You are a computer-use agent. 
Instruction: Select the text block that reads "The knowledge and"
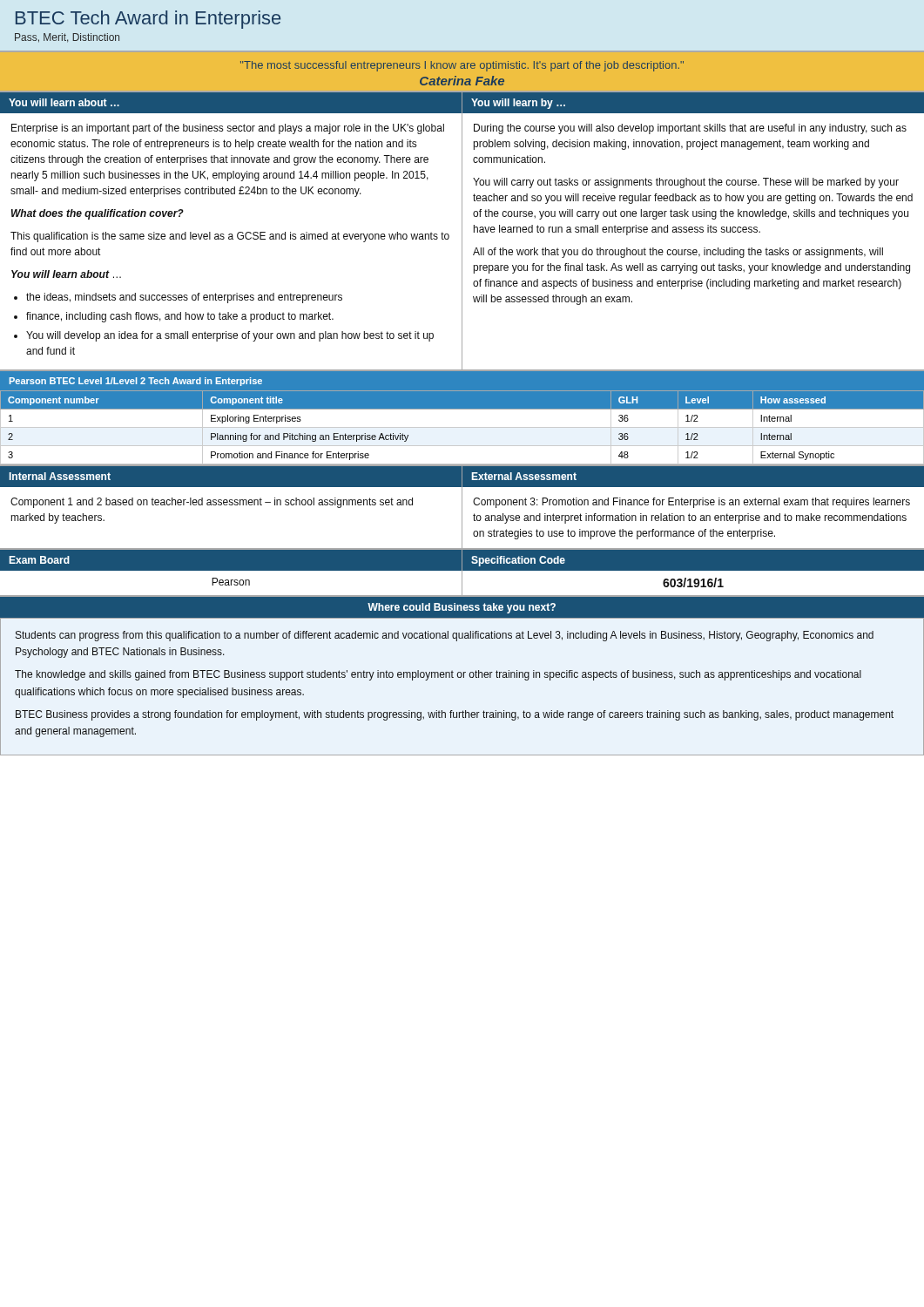tap(438, 683)
